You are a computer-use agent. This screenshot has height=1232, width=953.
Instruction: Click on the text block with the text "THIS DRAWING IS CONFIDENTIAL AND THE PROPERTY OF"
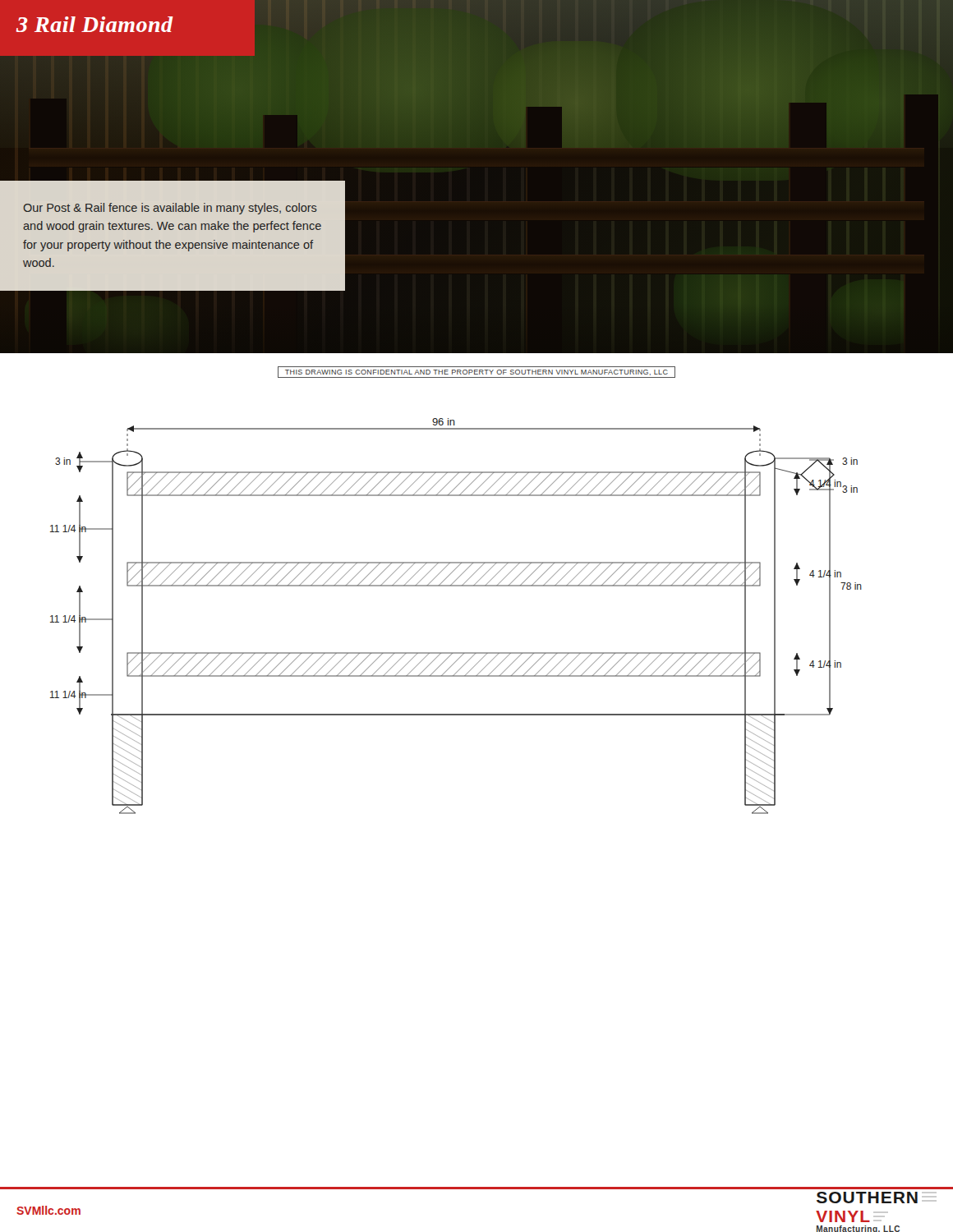click(x=476, y=372)
